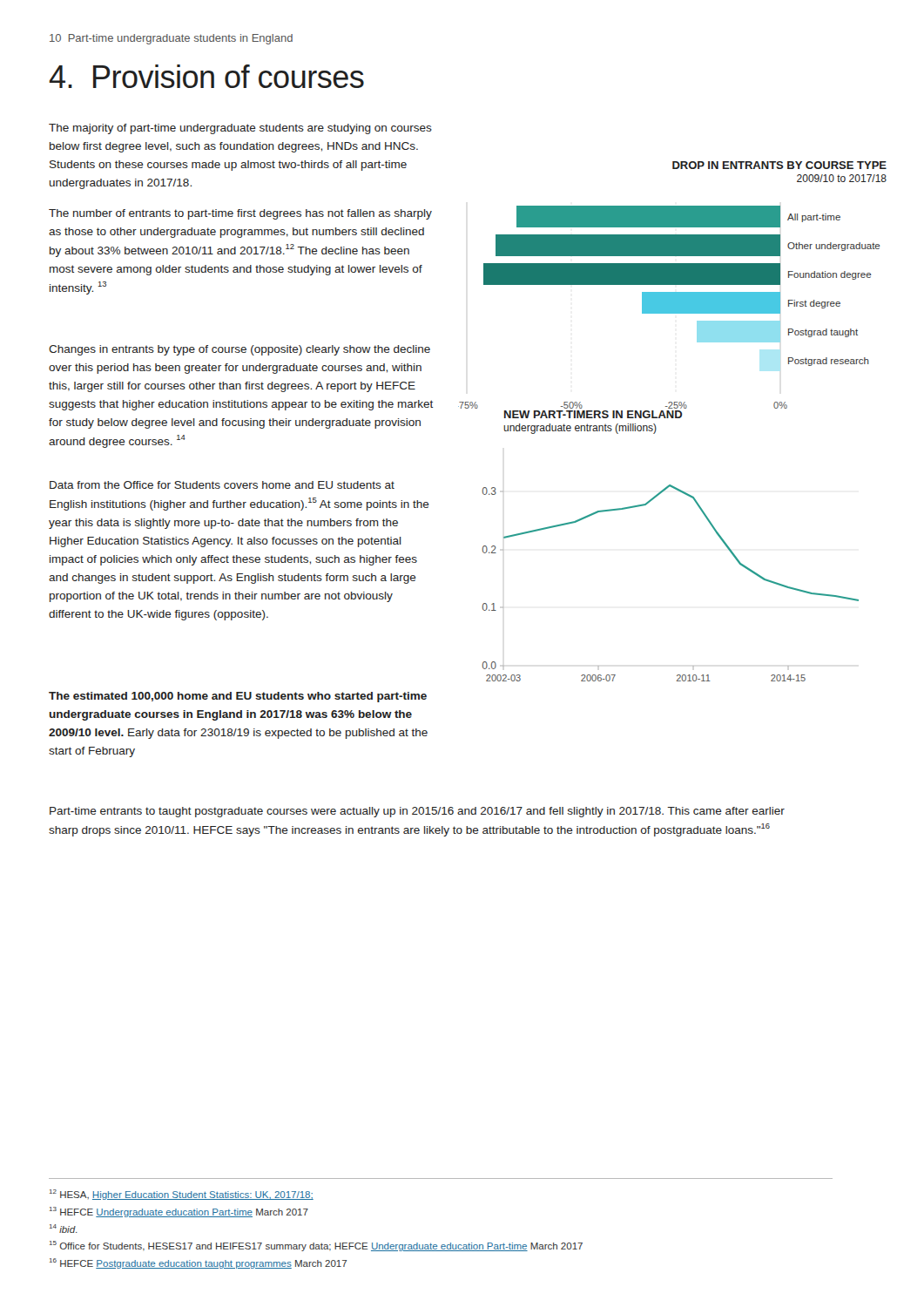Find the element starting "Data from the Office"
This screenshot has width=924, height=1307.
pyautogui.click(x=239, y=549)
